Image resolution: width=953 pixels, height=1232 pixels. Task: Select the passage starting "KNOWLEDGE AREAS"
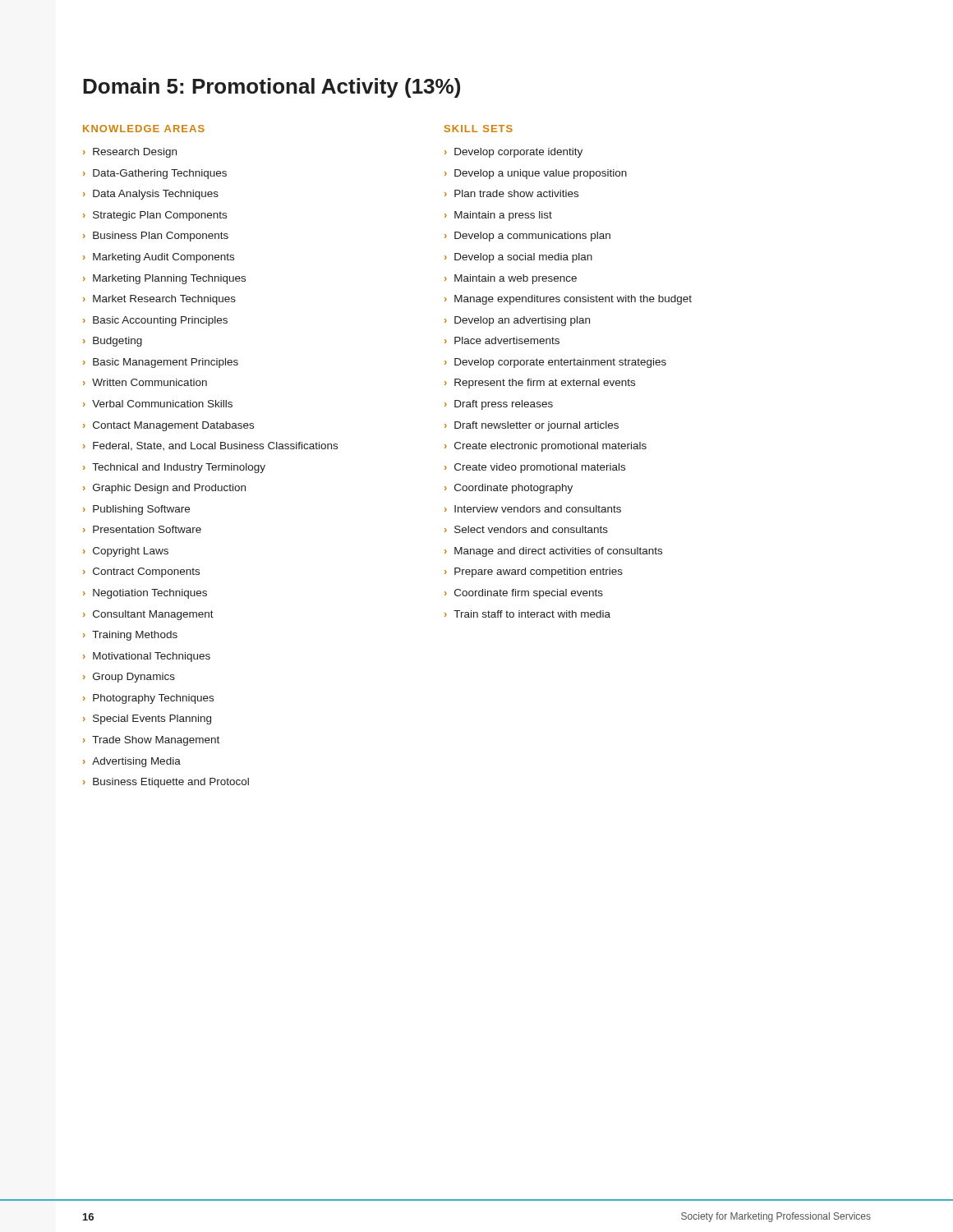144,129
